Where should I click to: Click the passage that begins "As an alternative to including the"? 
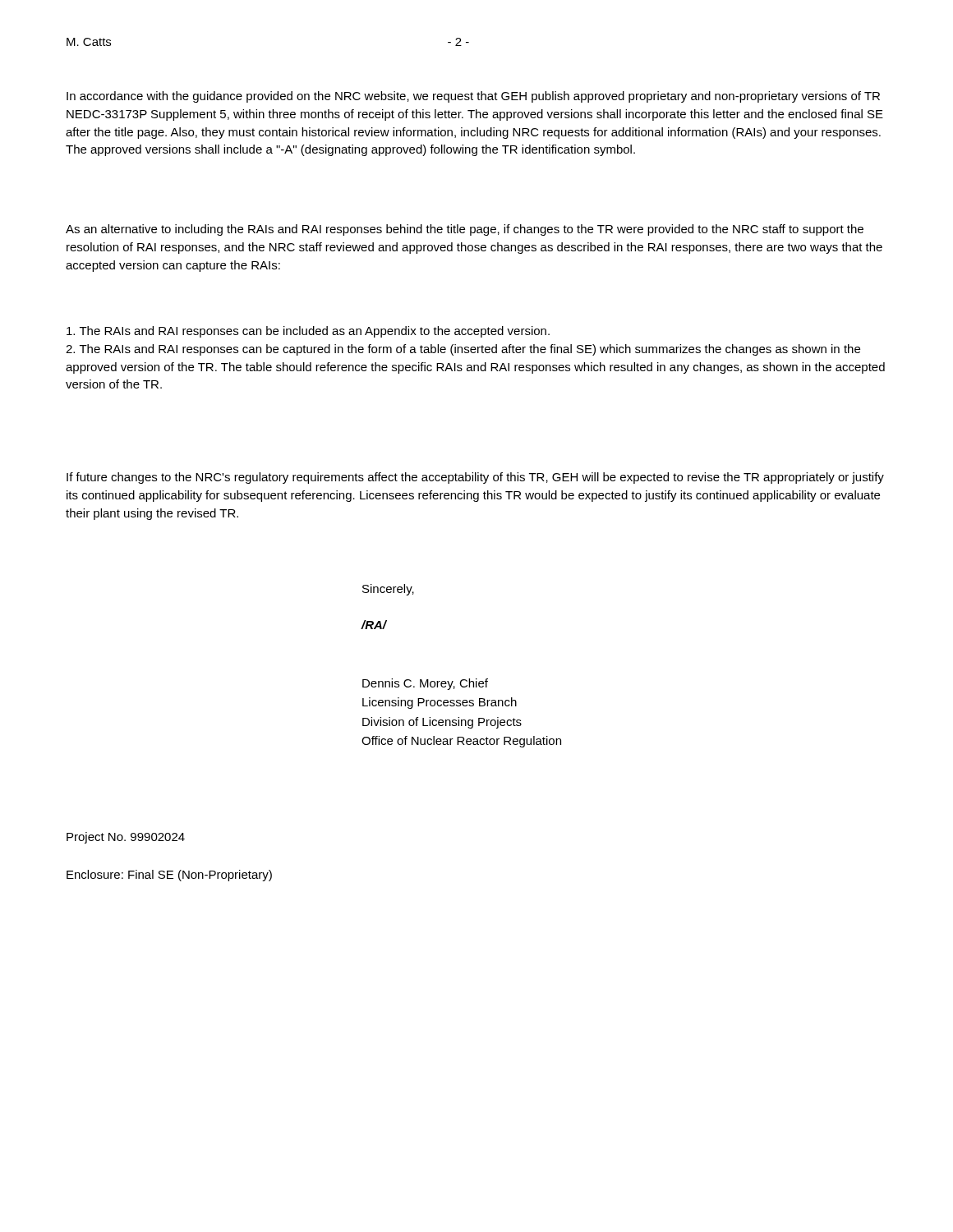[x=474, y=247]
